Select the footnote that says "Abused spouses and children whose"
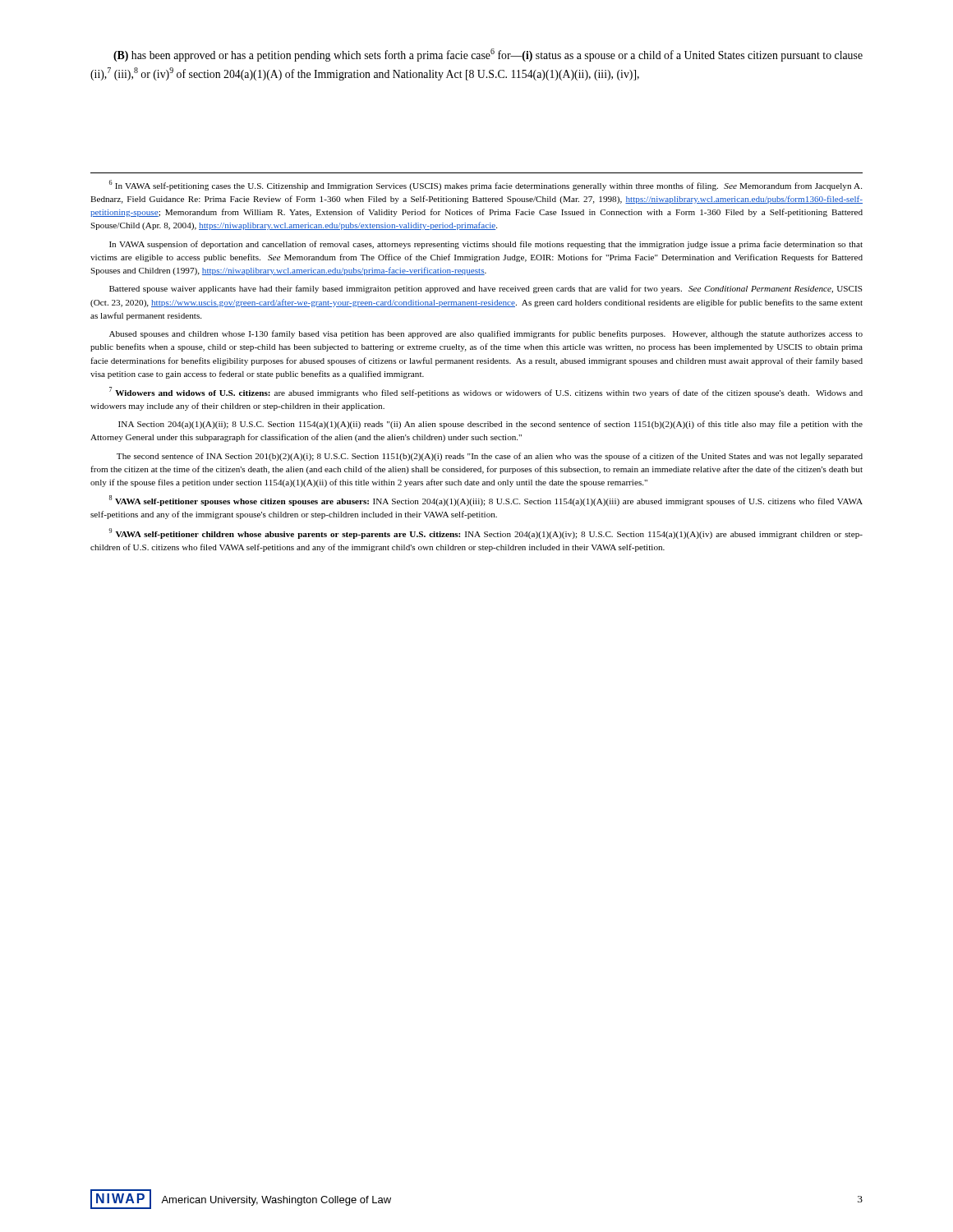The width and height of the screenshot is (953, 1232). pos(476,354)
